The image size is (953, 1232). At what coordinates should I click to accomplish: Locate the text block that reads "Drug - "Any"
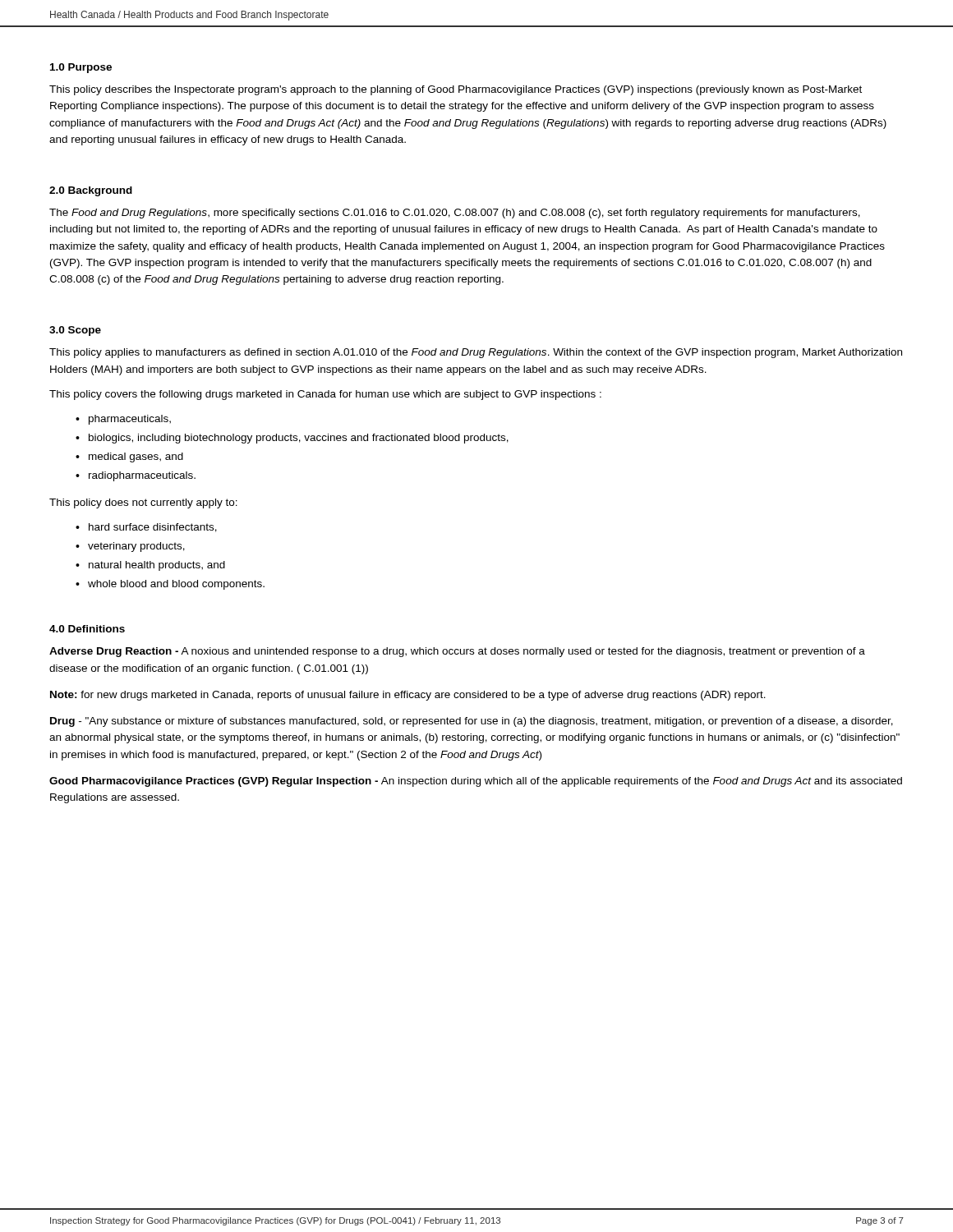[475, 737]
